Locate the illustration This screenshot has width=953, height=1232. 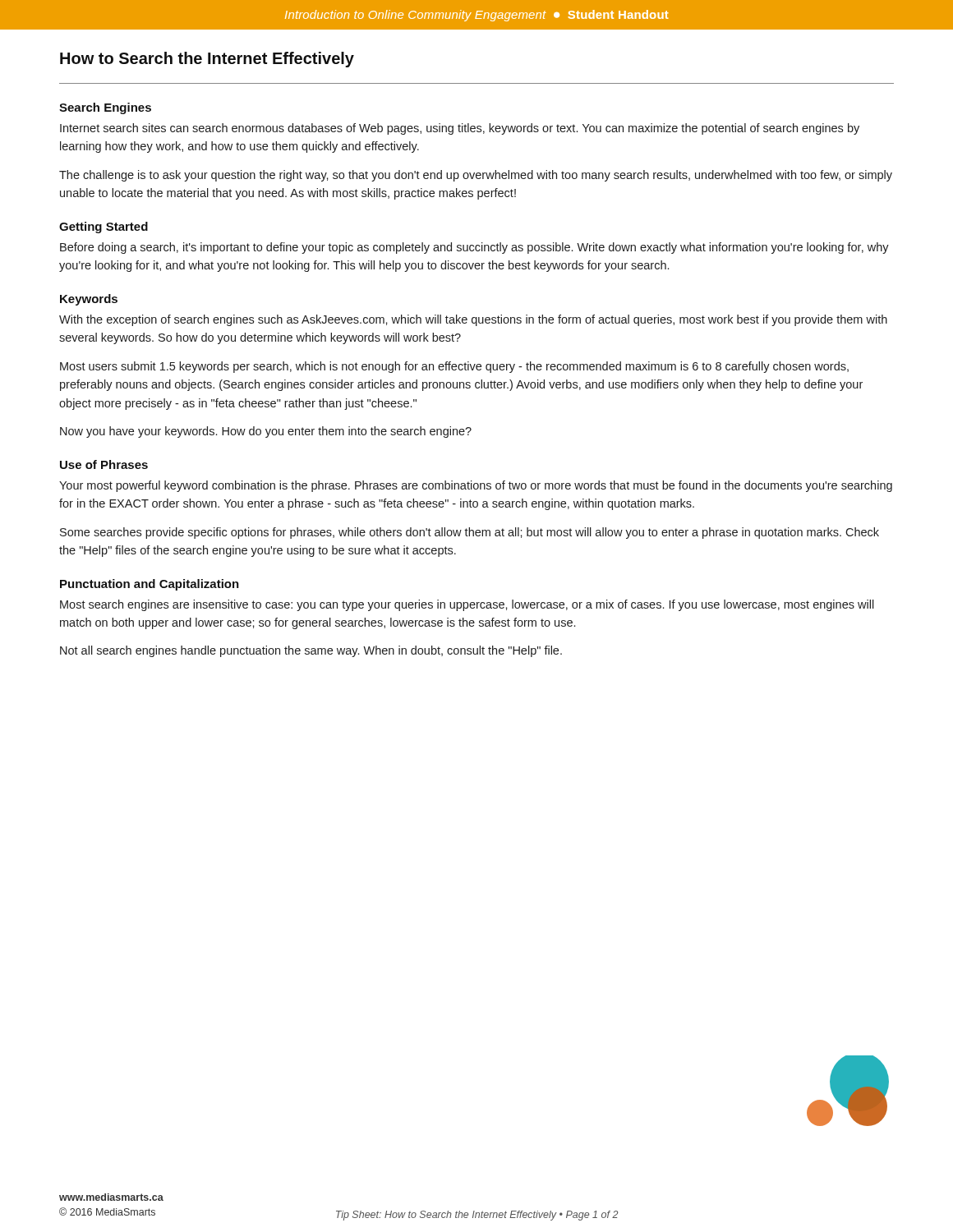[x=845, y=1094]
